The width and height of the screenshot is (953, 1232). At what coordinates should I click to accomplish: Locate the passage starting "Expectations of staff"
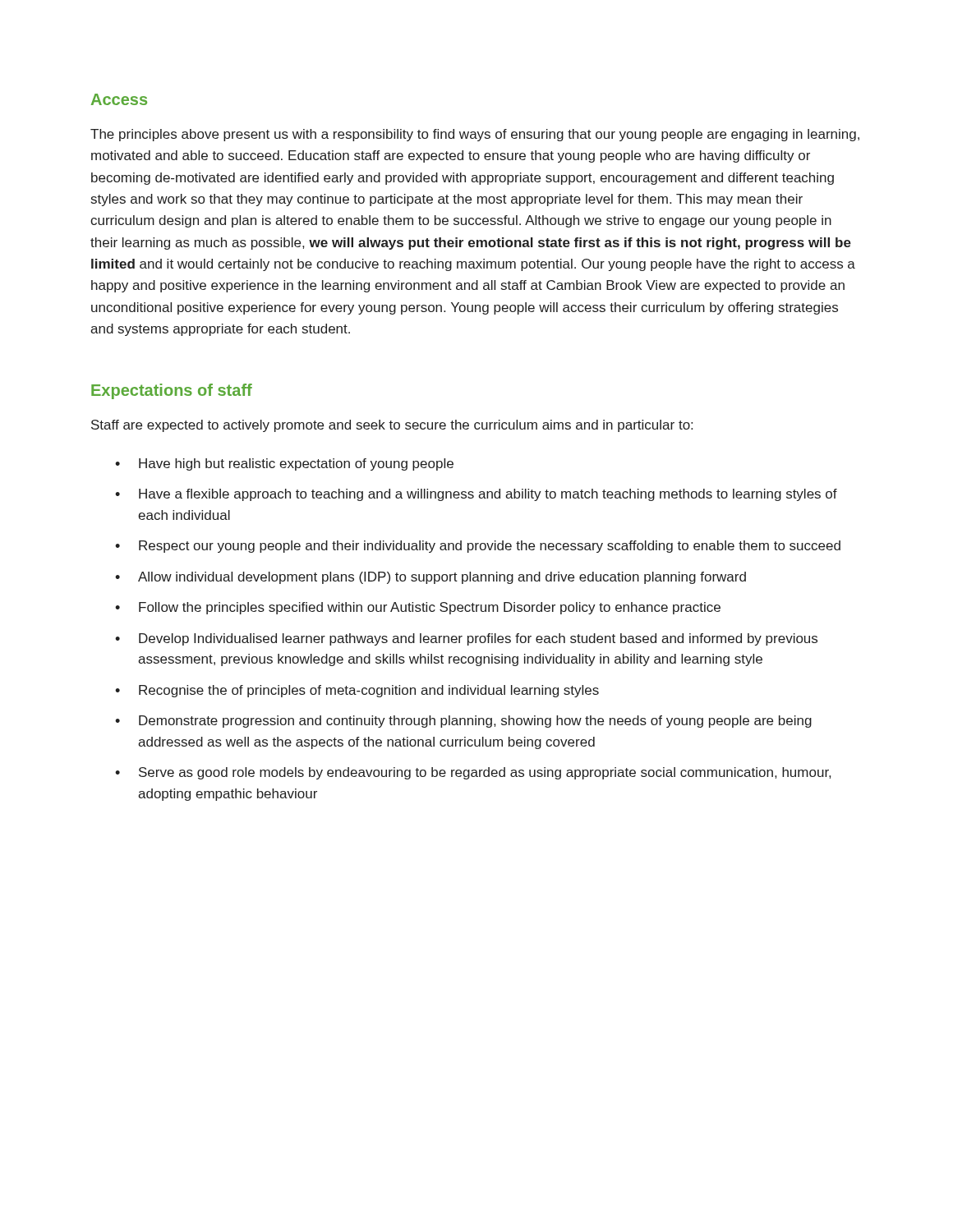click(171, 390)
